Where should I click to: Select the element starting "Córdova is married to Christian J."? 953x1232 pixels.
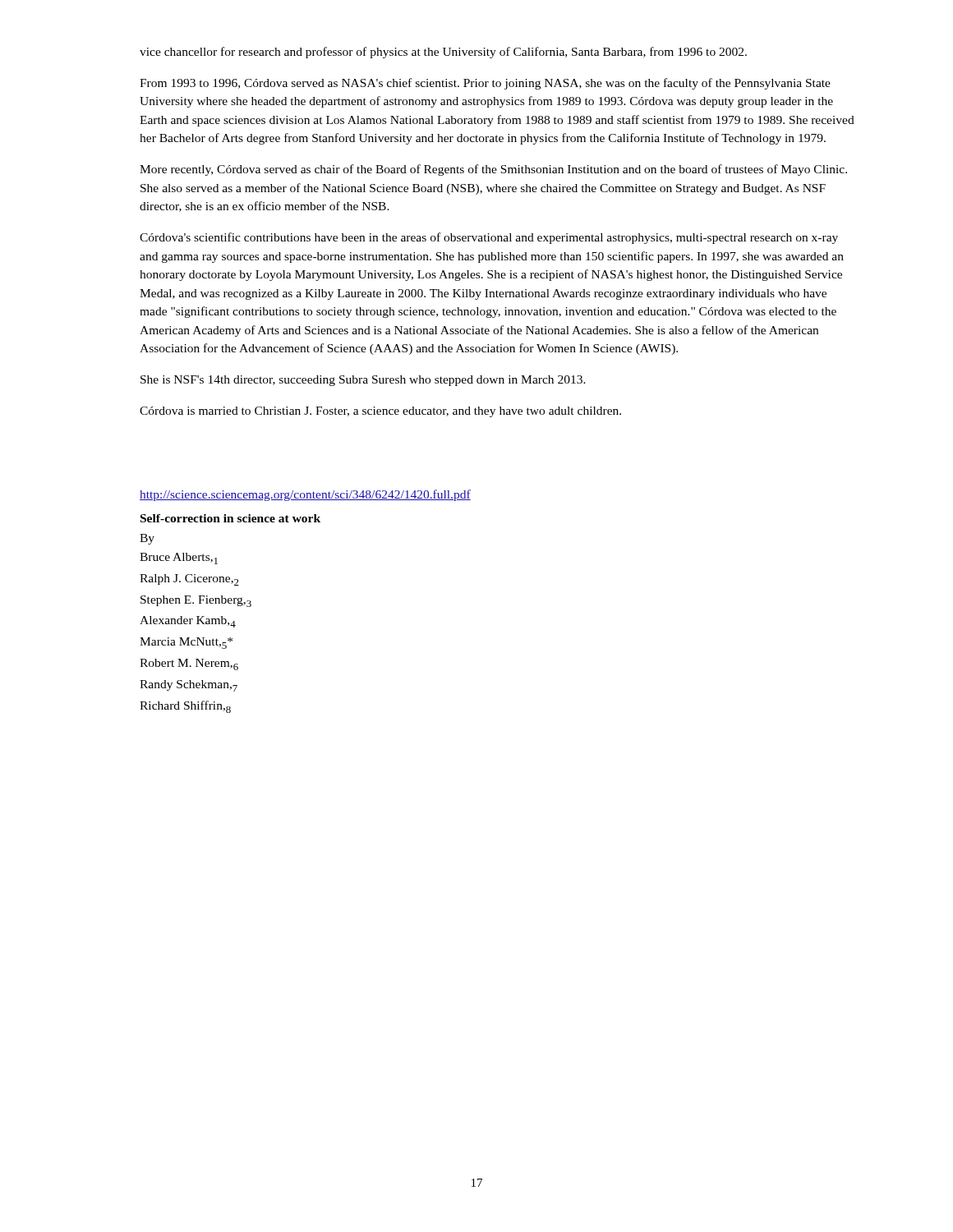[381, 410]
